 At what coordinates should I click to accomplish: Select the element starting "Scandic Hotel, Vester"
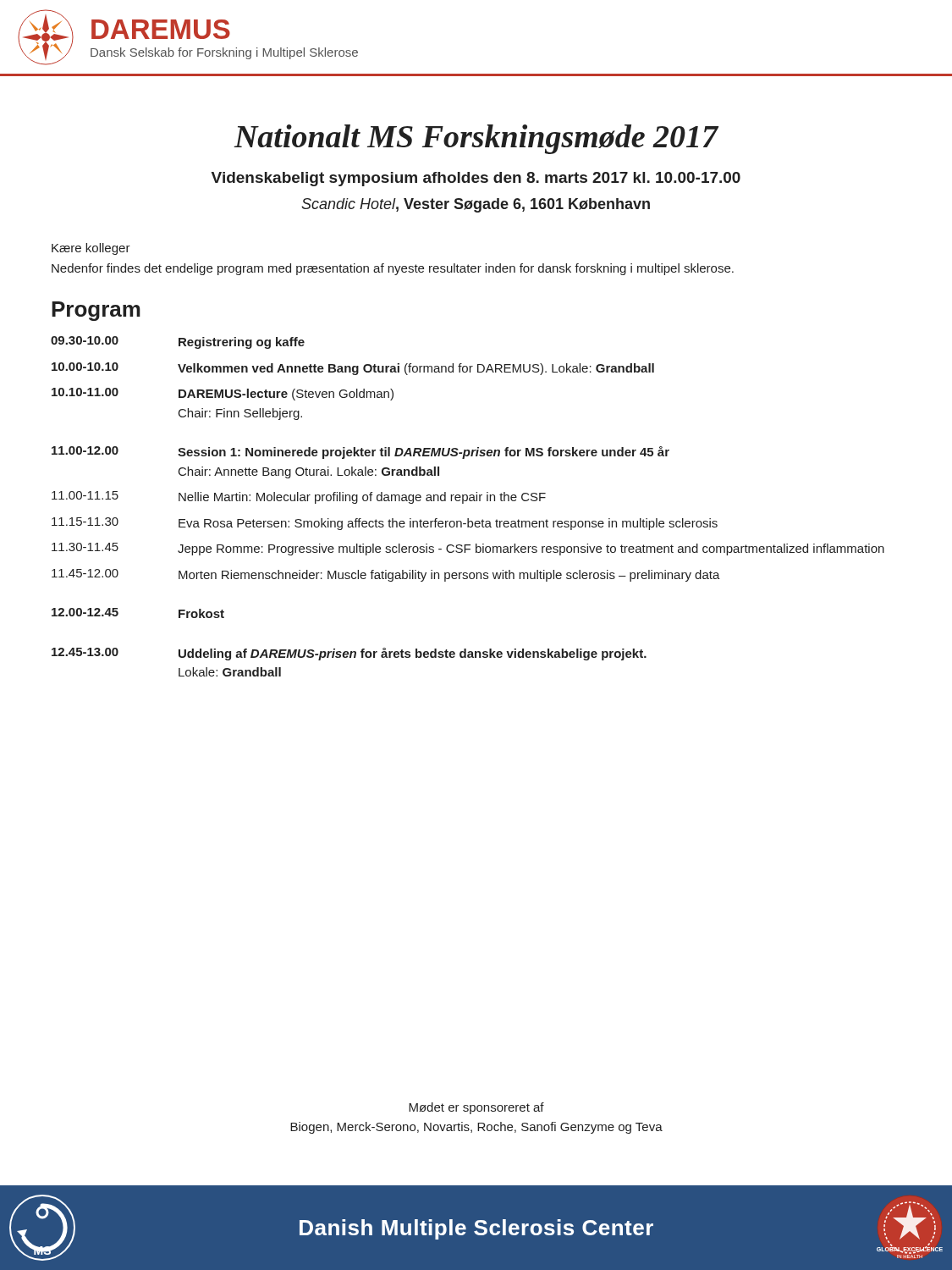pyautogui.click(x=476, y=204)
